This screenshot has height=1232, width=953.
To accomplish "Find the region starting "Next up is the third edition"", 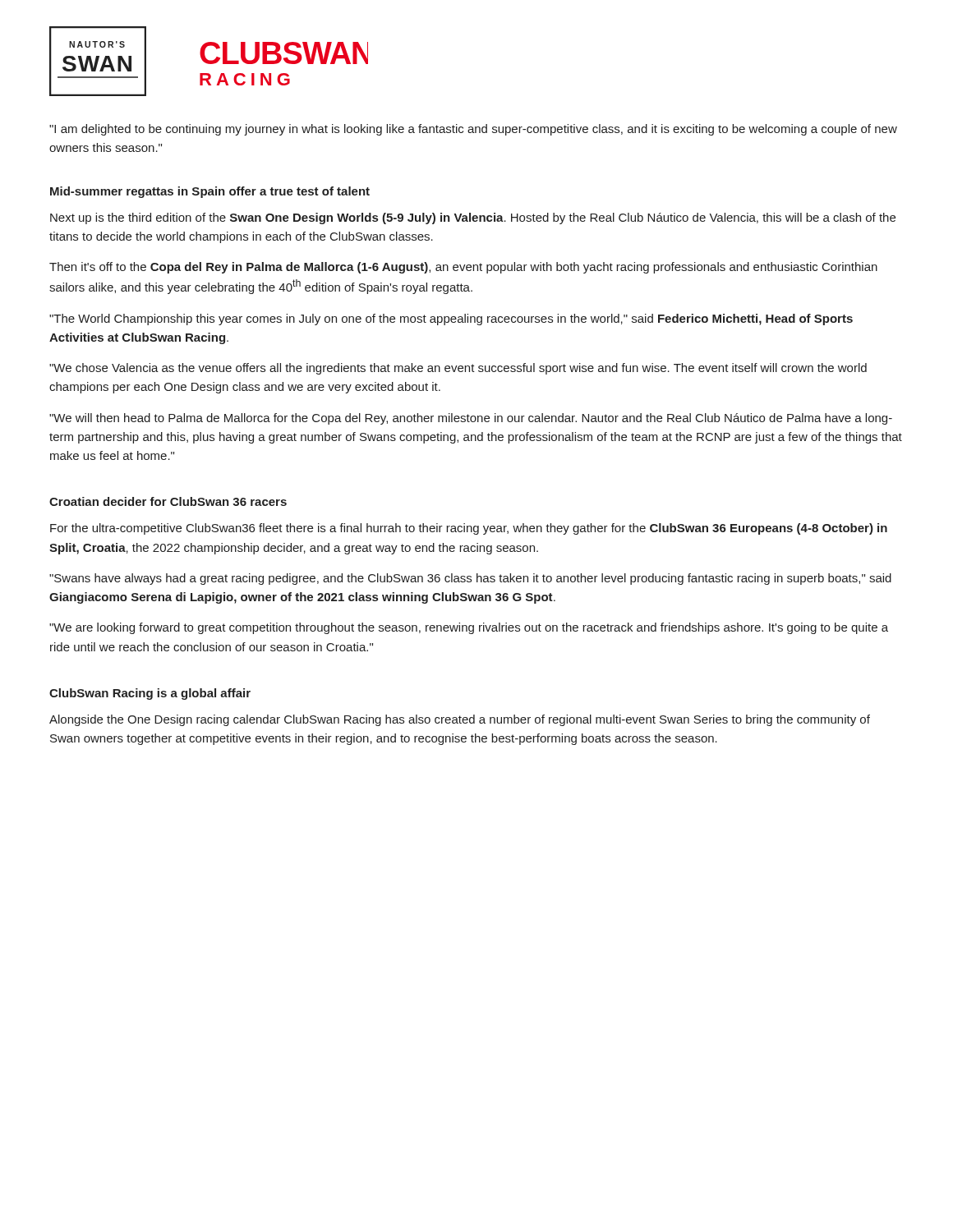I will point(473,226).
